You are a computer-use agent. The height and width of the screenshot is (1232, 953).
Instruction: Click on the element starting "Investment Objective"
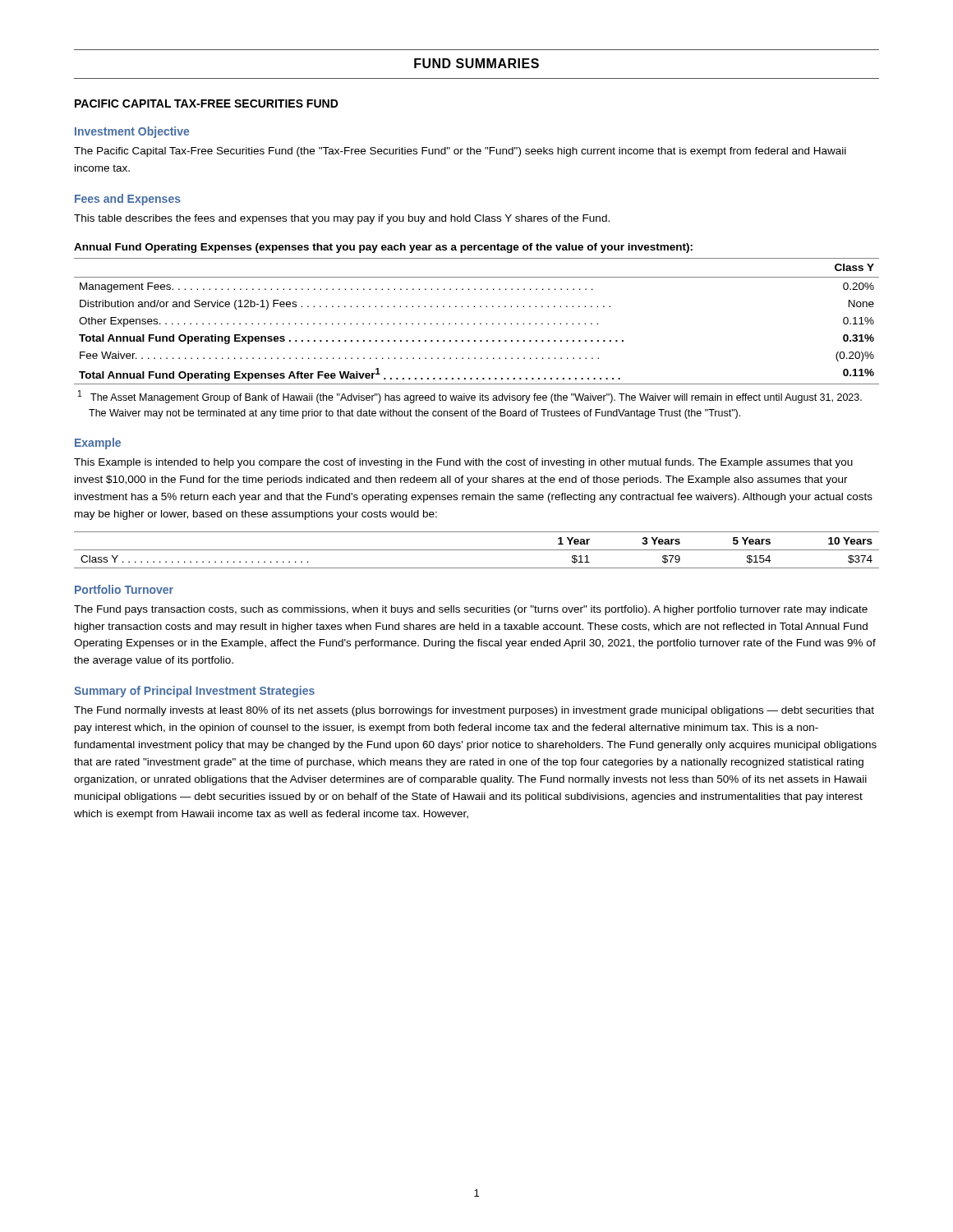coord(132,131)
